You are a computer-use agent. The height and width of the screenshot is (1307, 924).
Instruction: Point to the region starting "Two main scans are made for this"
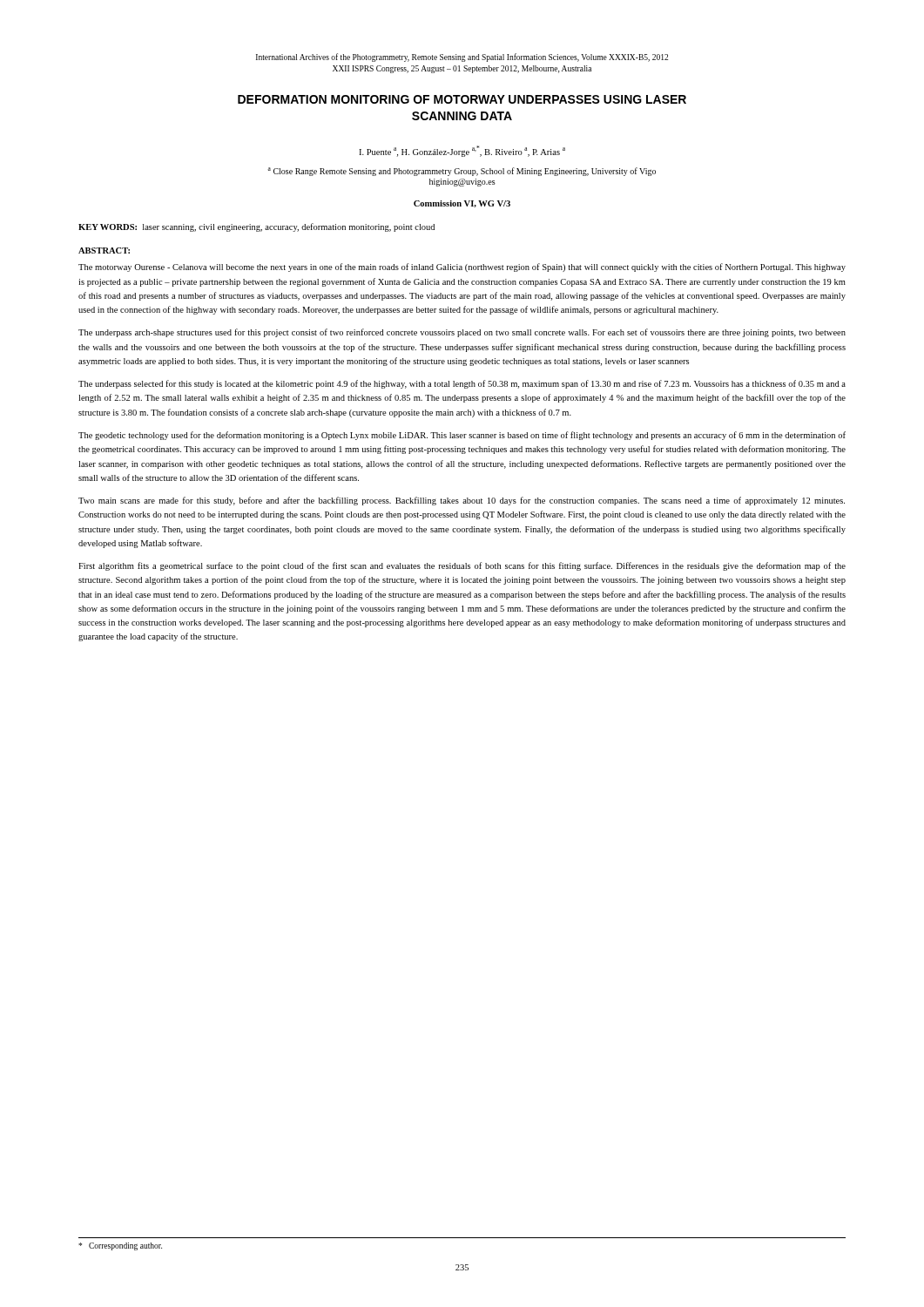tap(462, 522)
